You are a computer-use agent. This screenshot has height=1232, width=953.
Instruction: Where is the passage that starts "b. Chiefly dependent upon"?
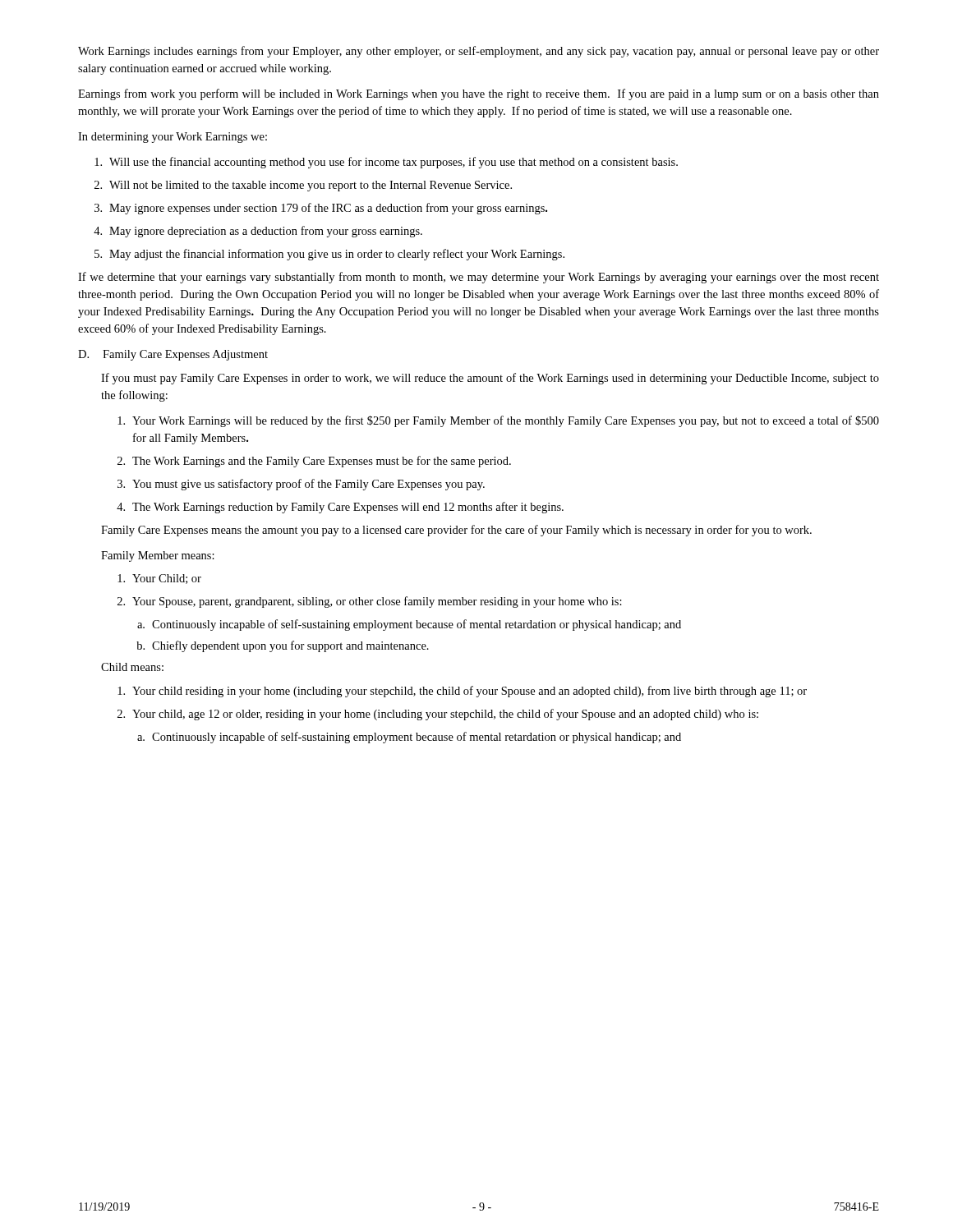point(283,646)
